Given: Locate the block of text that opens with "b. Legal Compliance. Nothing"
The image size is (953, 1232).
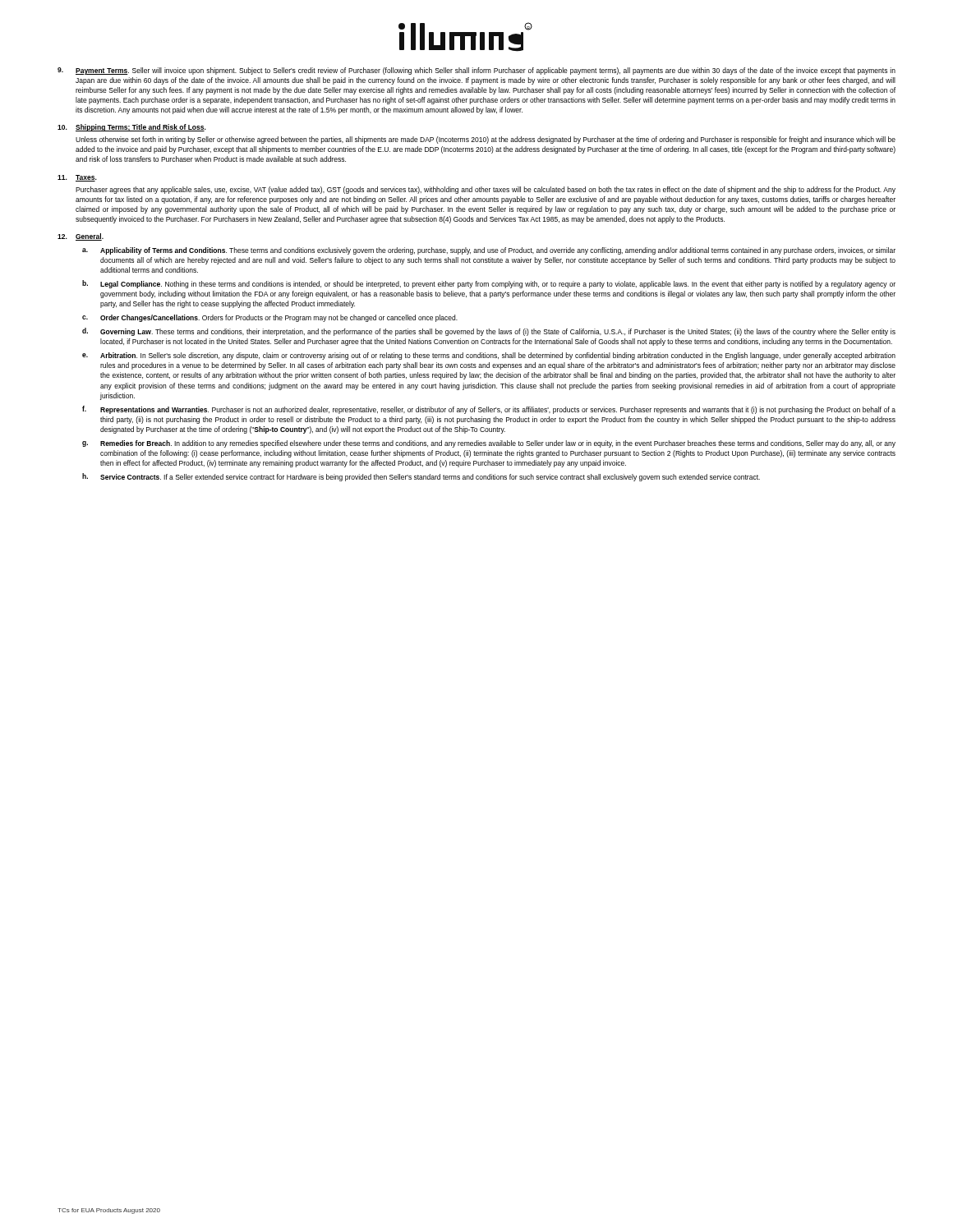Looking at the screenshot, I should [489, 294].
